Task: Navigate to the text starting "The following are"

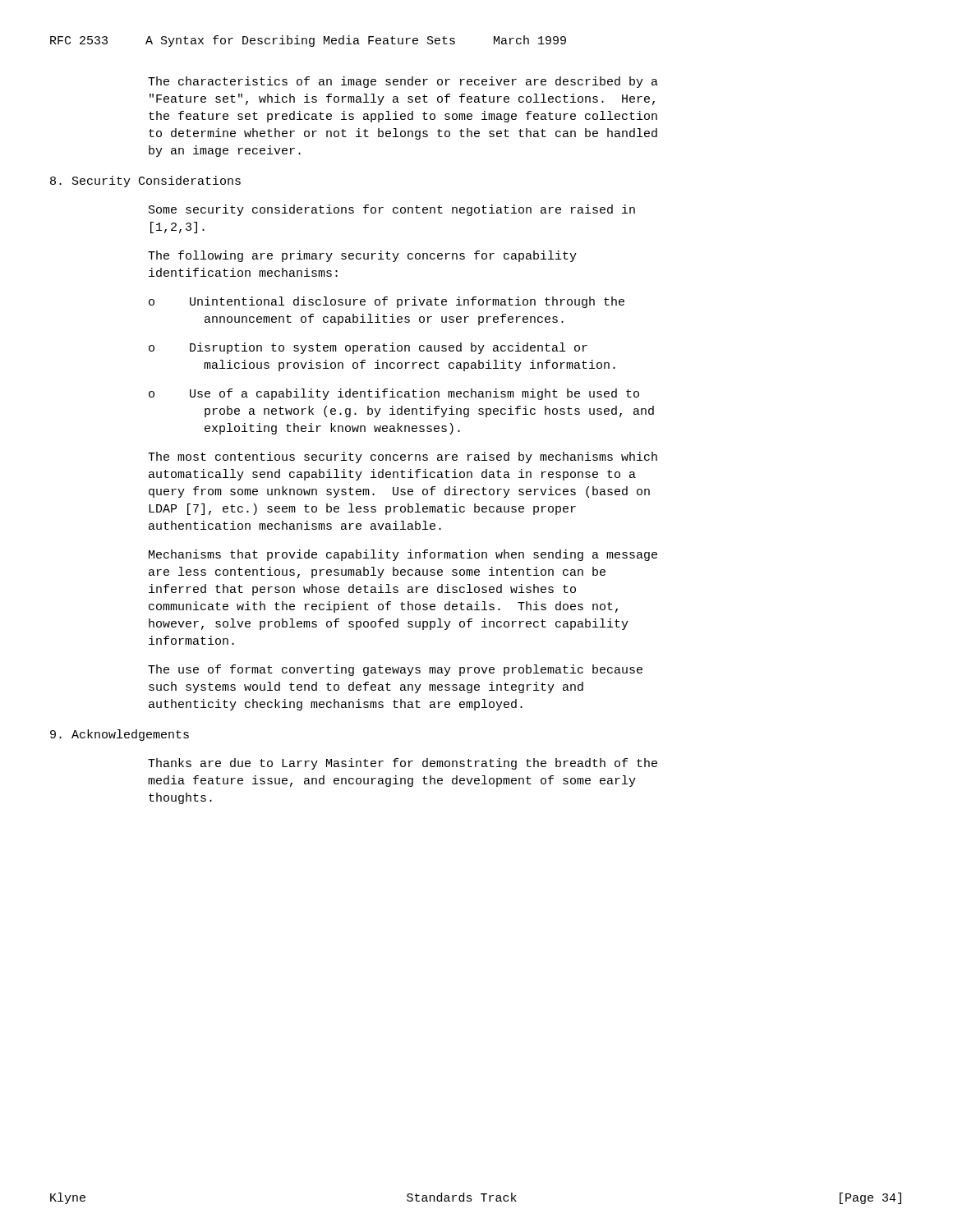Action: (362, 265)
